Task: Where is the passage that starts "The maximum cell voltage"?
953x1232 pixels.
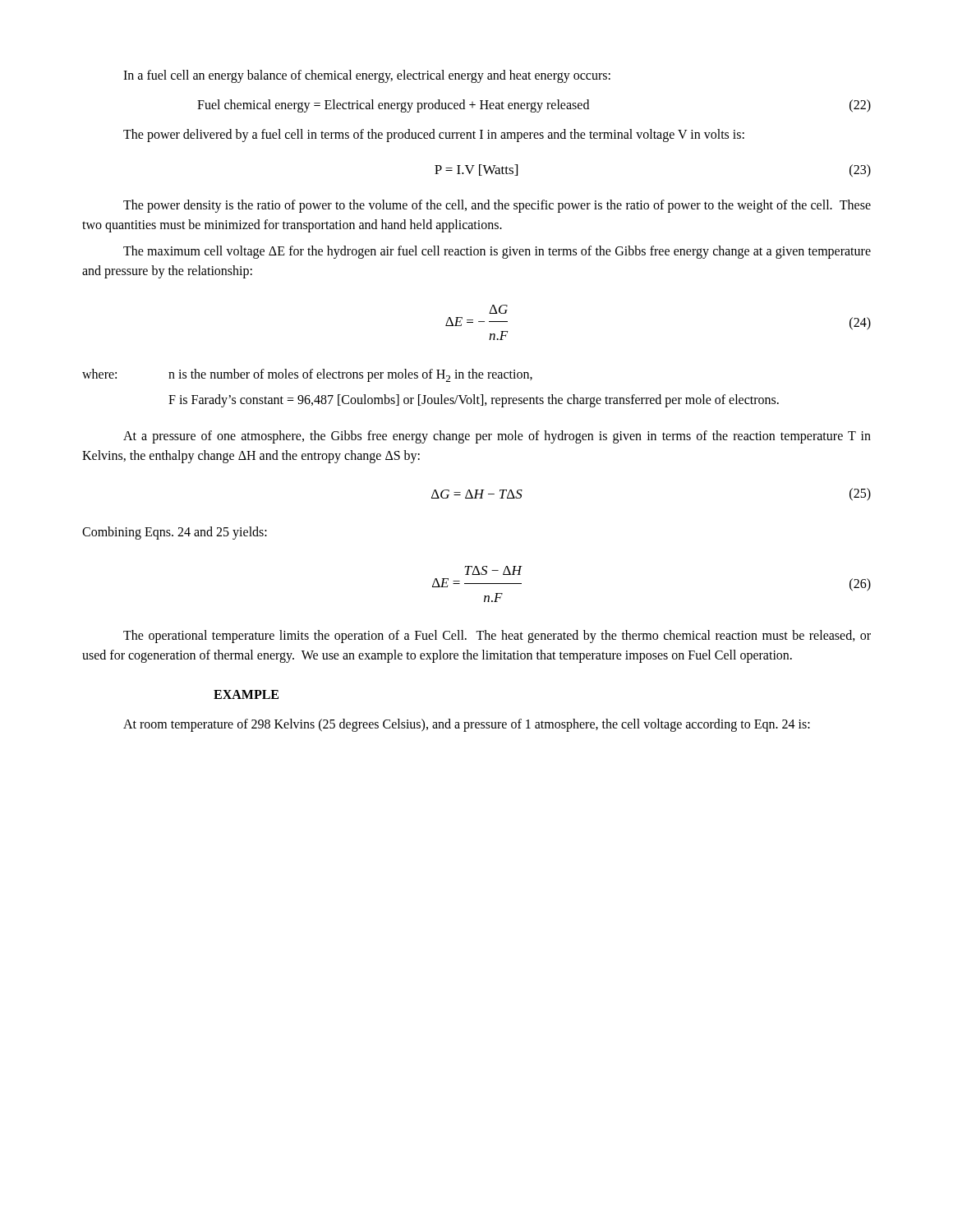Action: [476, 260]
